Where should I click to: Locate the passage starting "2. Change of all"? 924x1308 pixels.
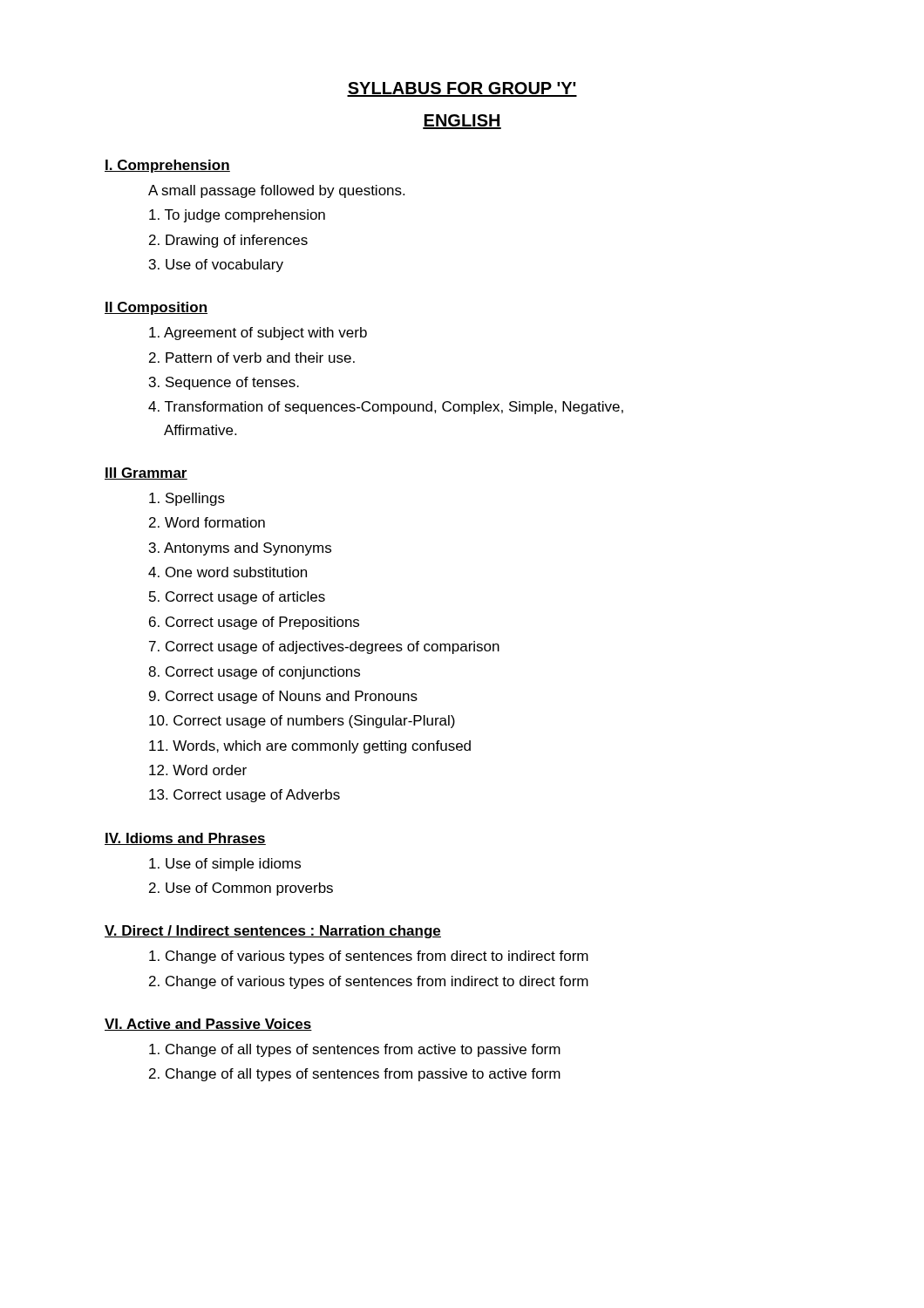point(355,1074)
